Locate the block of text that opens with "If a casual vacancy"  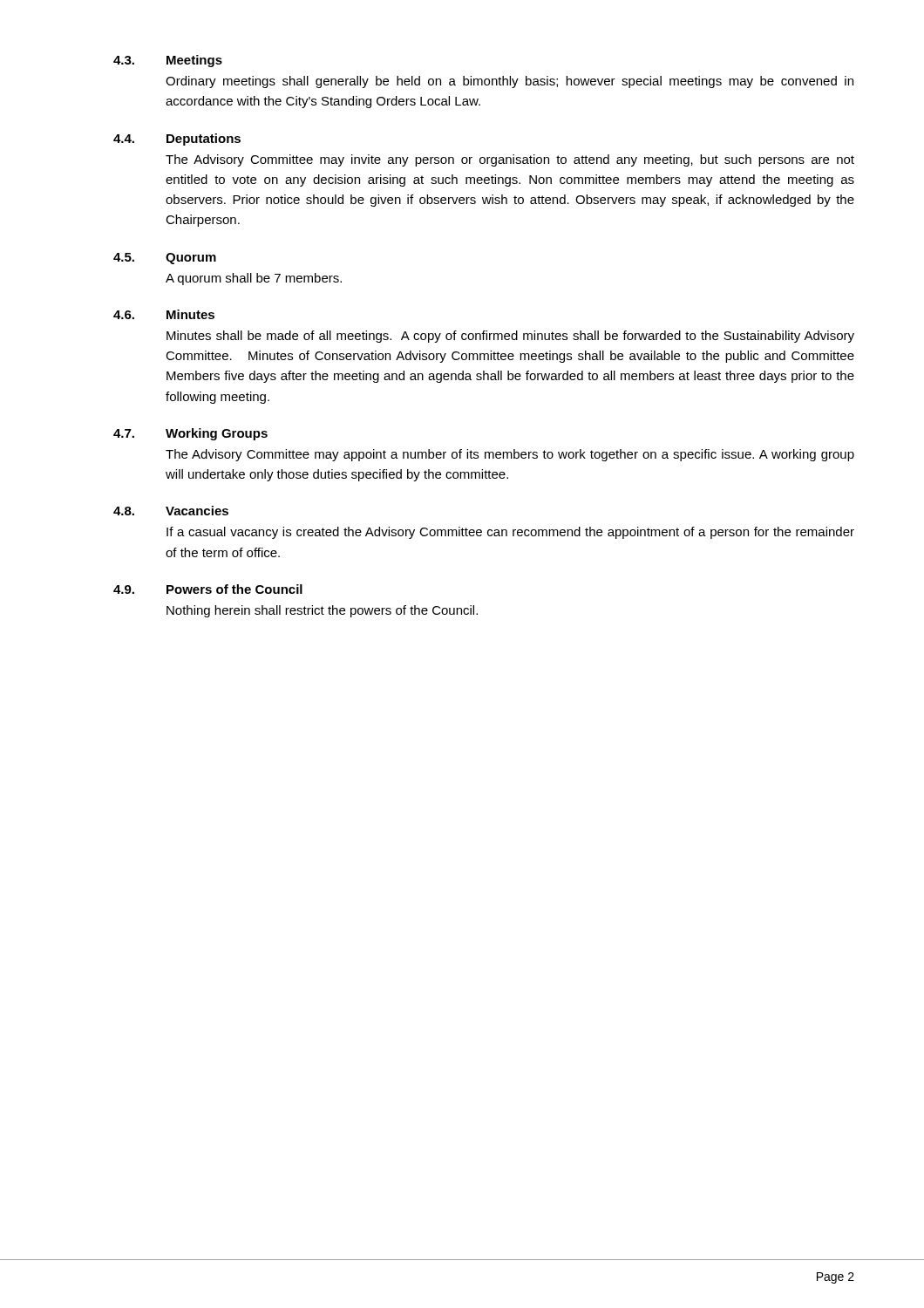click(x=510, y=542)
